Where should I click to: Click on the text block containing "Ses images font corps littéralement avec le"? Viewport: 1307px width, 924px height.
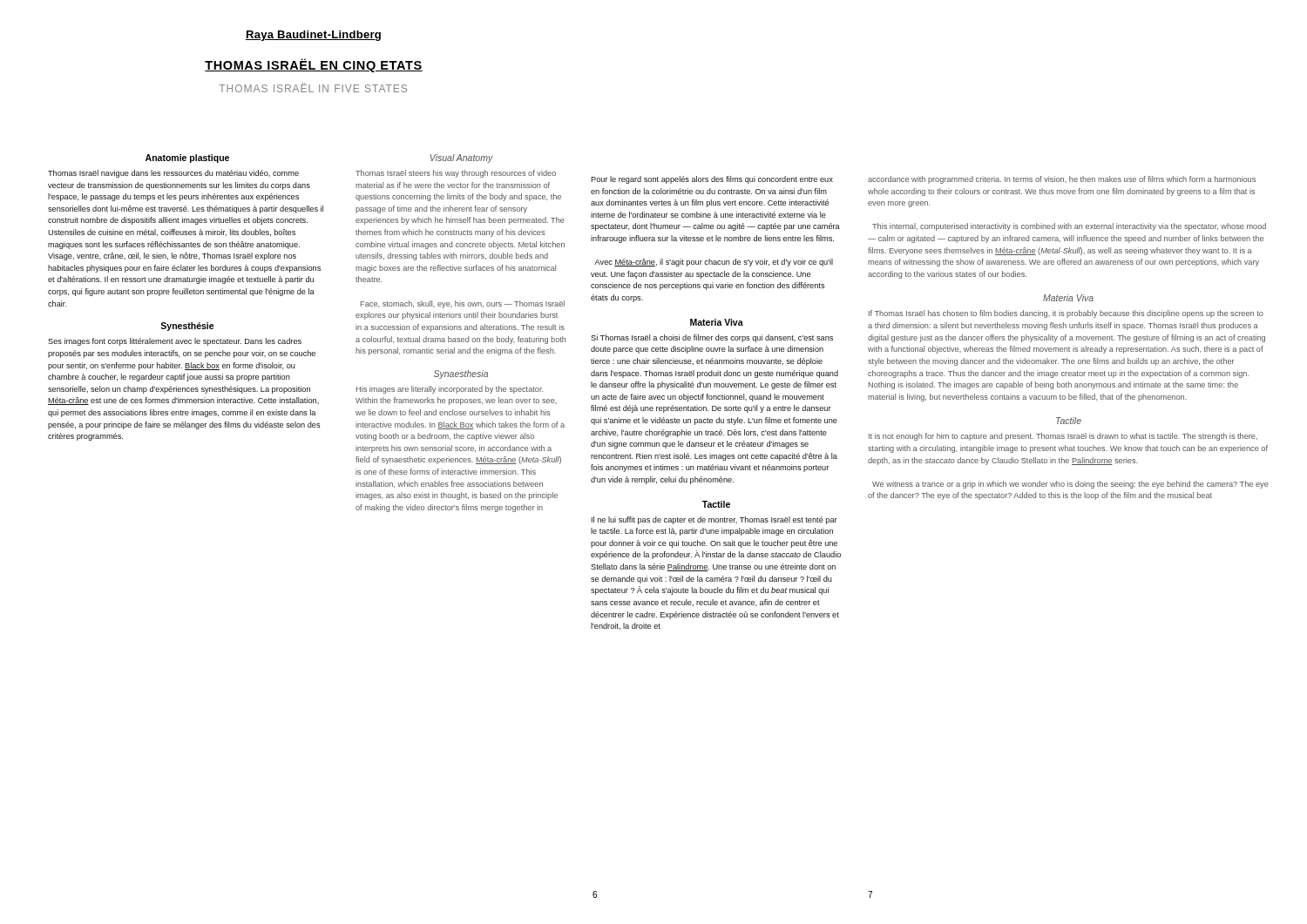click(184, 389)
